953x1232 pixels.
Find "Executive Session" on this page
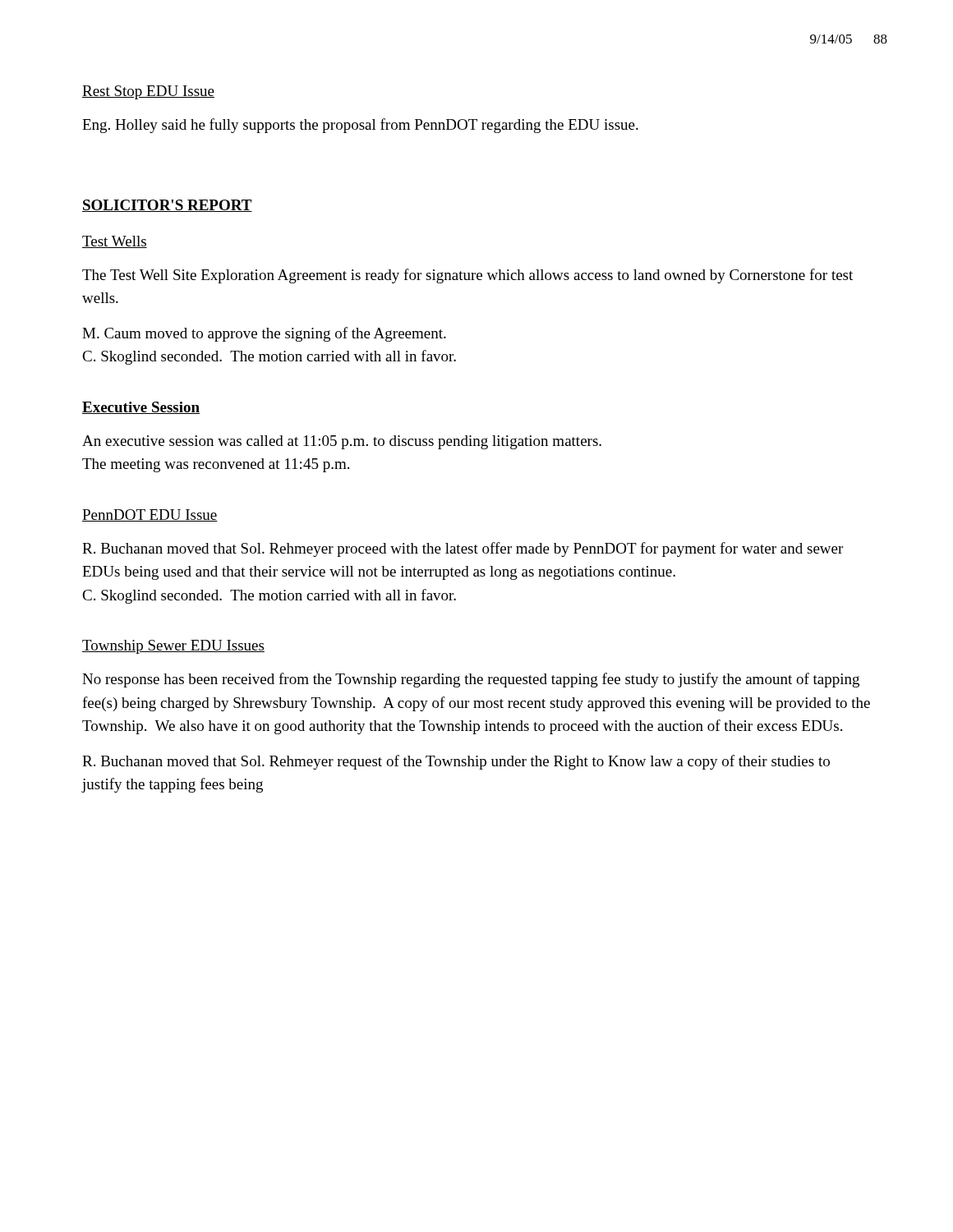click(141, 407)
